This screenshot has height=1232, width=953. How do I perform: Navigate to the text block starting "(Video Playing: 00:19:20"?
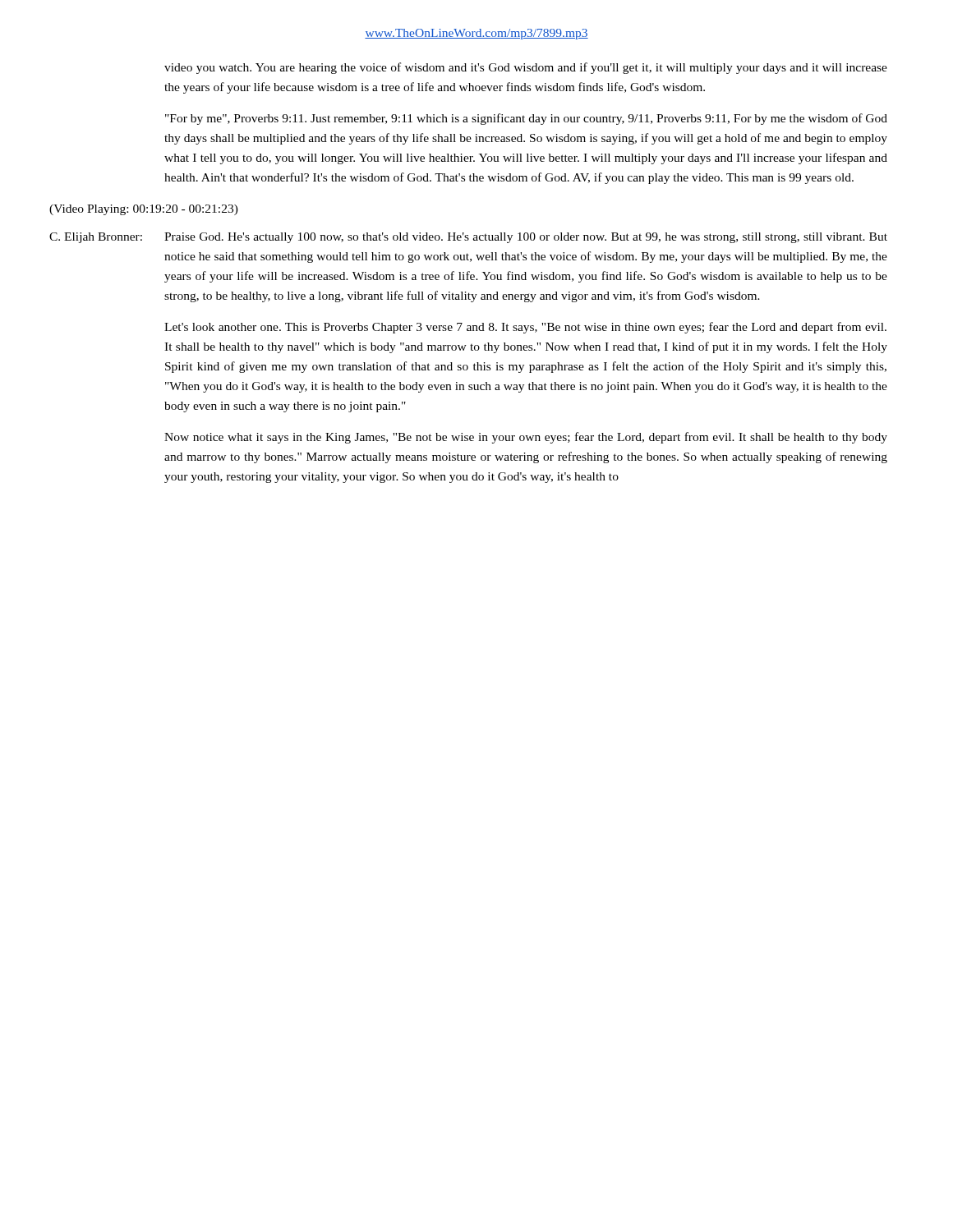pyautogui.click(x=144, y=208)
